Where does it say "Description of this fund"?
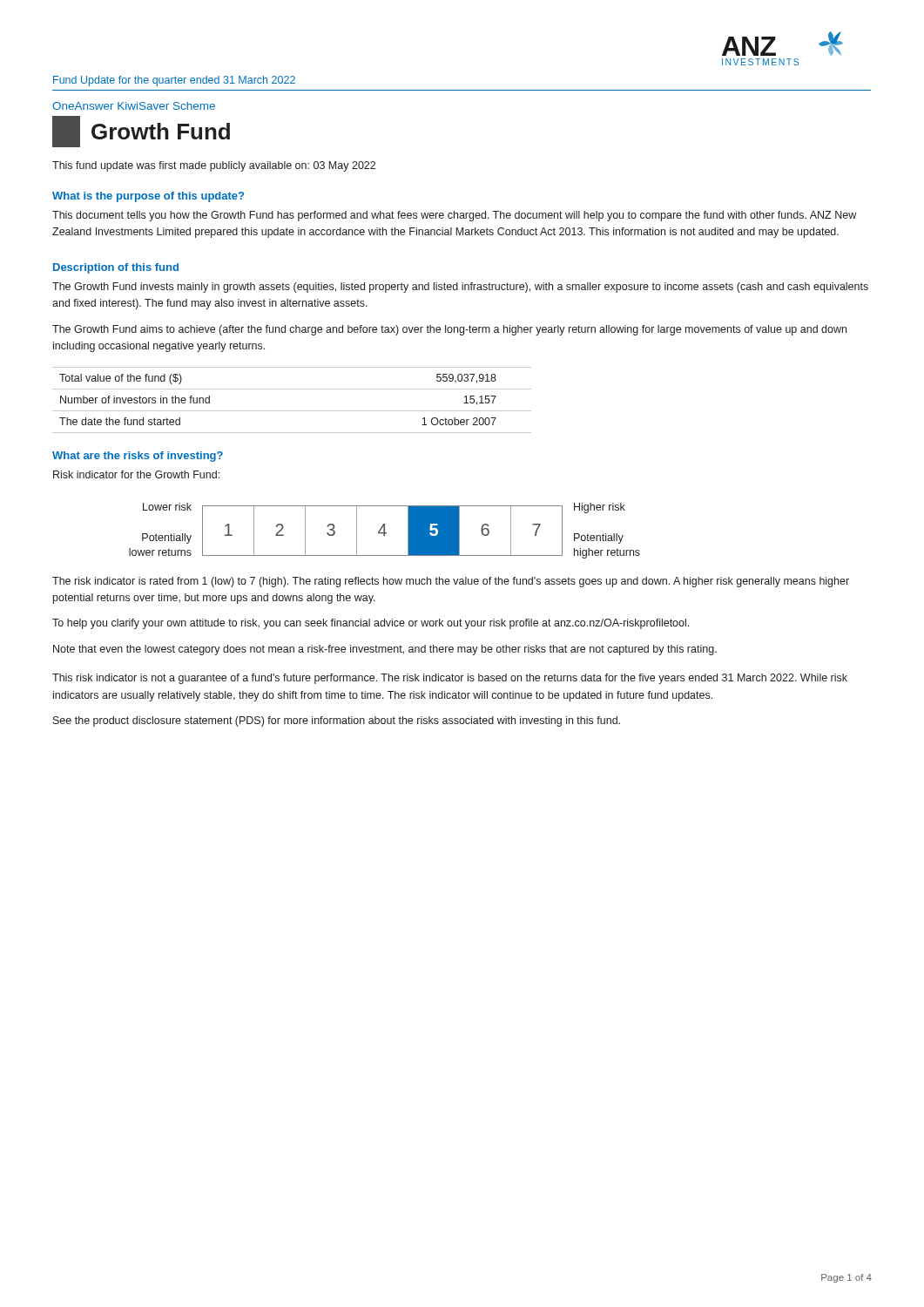This screenshot has height=1307, width=924. (x=116, y=267)
